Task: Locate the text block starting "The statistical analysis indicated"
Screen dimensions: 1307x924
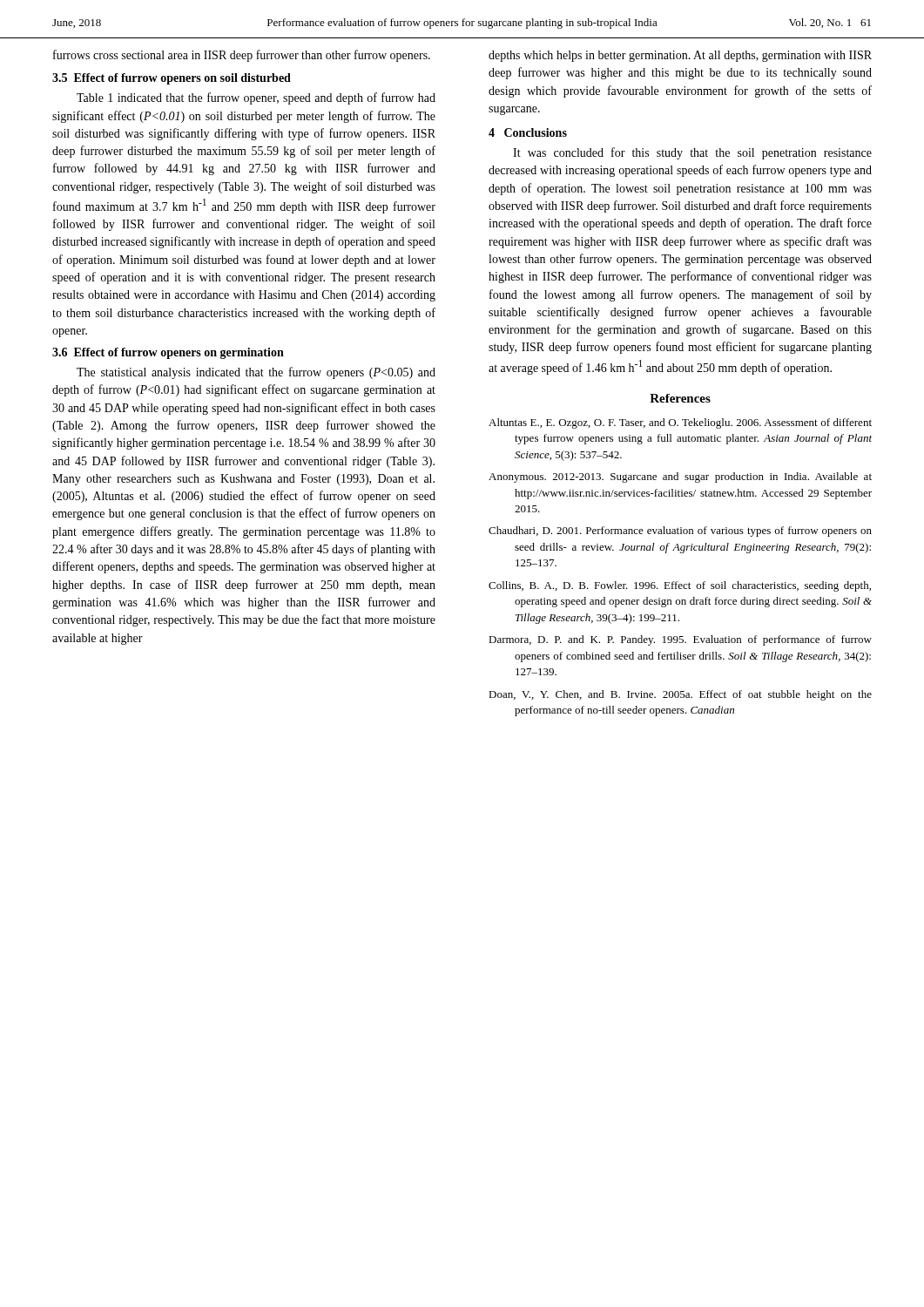Action: point(244,506)
